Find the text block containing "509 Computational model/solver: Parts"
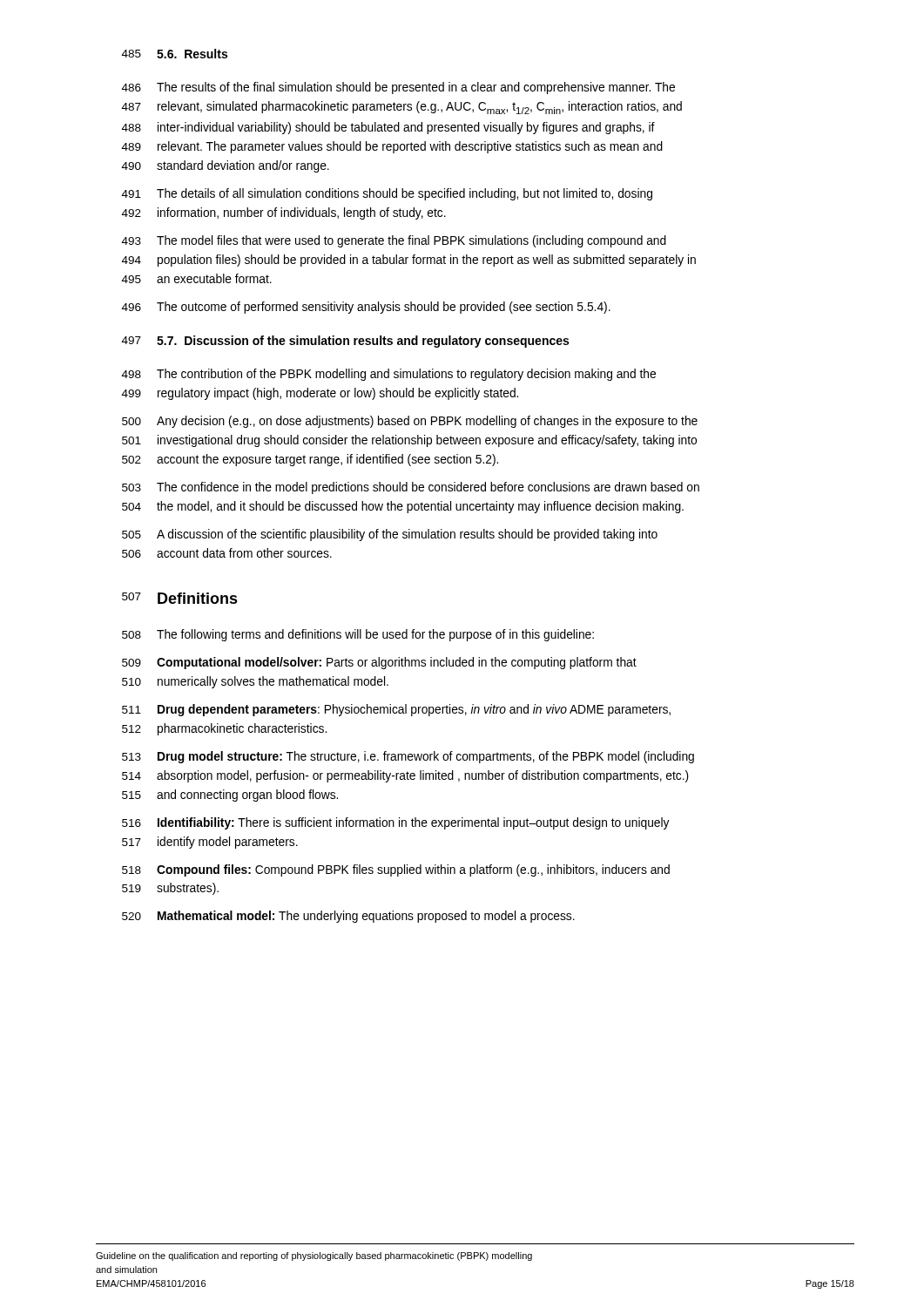Viewport: 924px width, 1307px height. [x=475, y=673]
